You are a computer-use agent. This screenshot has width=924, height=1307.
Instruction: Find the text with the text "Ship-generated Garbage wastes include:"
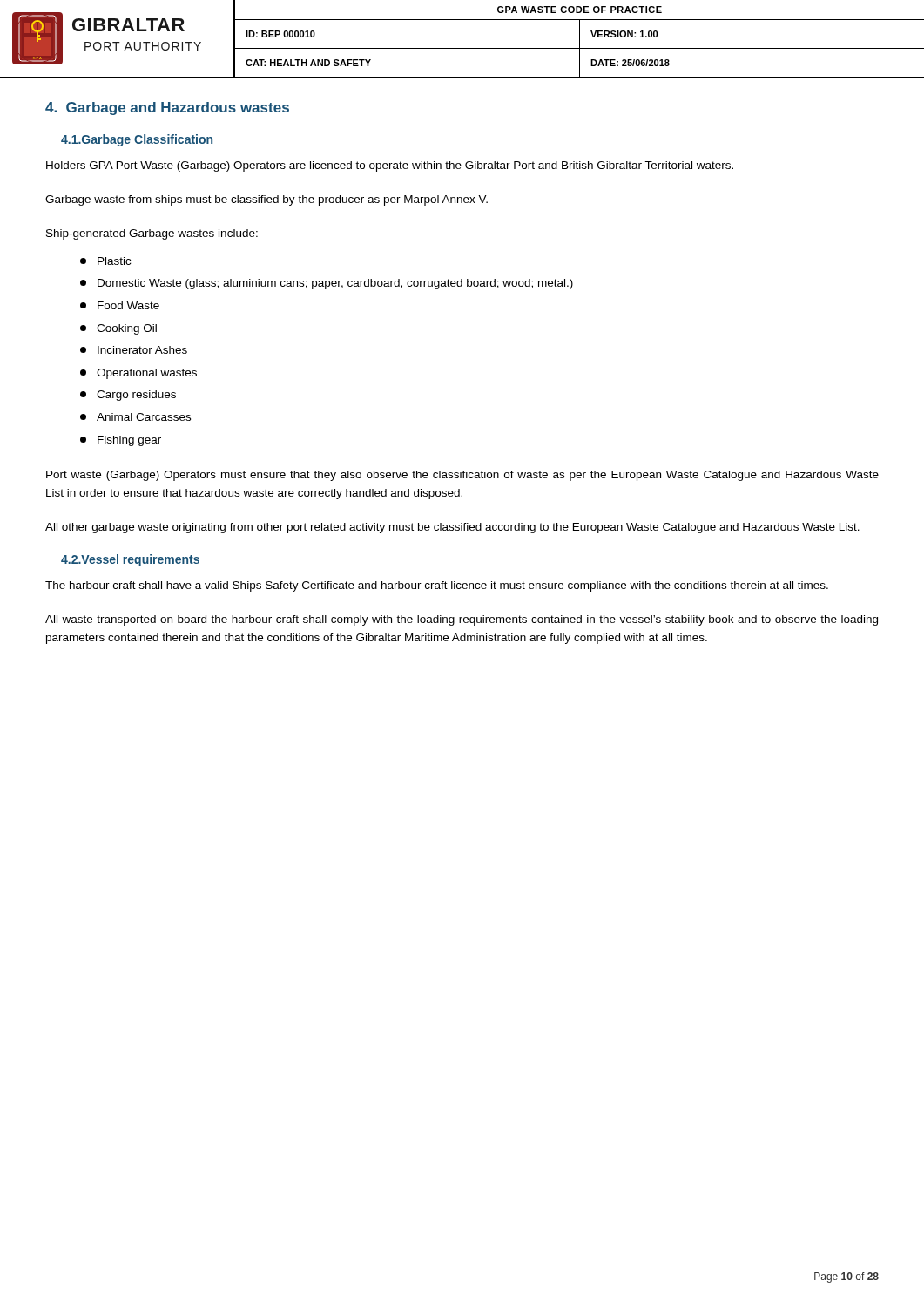click(152, 234)
